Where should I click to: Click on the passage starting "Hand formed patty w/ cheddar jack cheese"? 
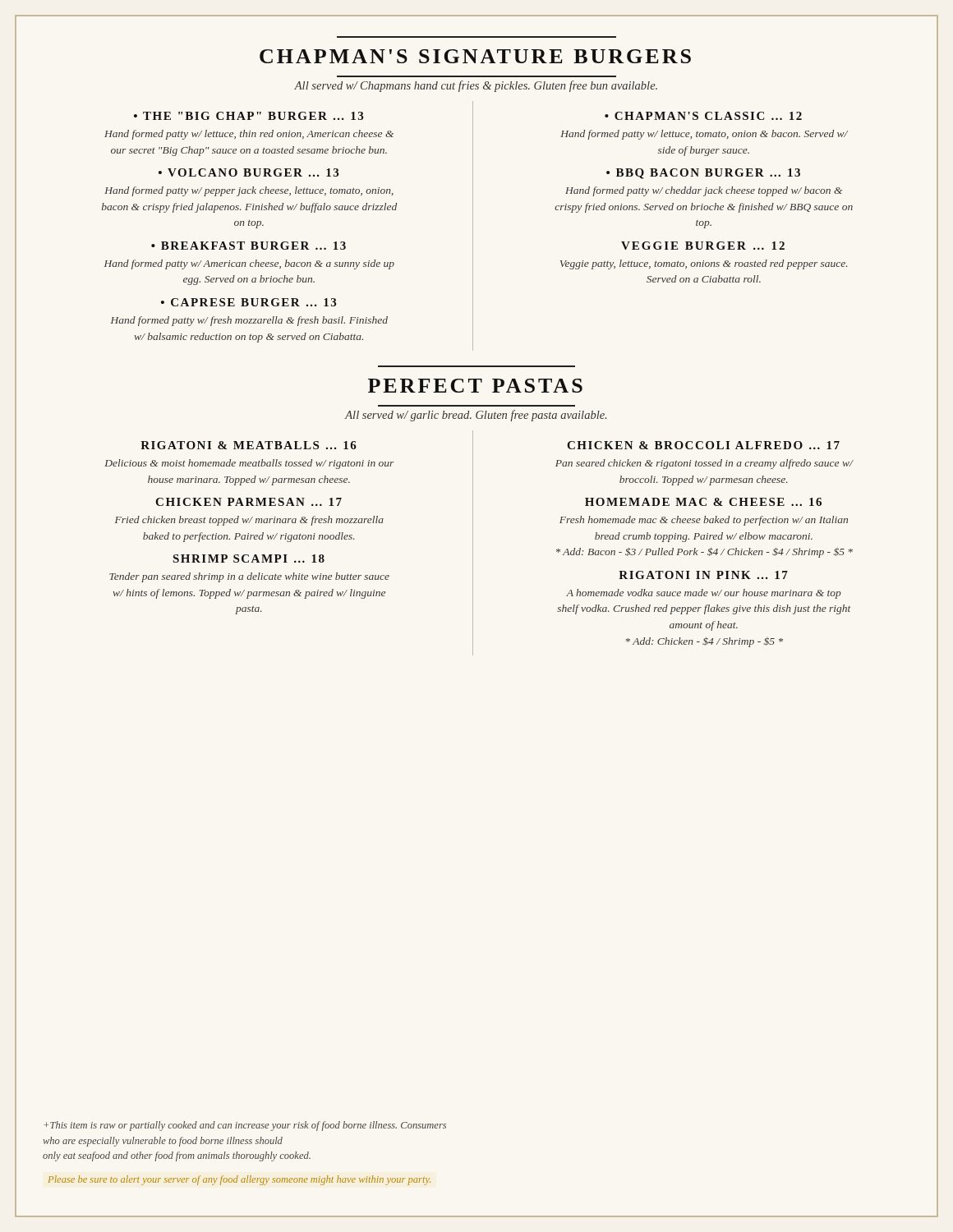(x=704, y=206)
